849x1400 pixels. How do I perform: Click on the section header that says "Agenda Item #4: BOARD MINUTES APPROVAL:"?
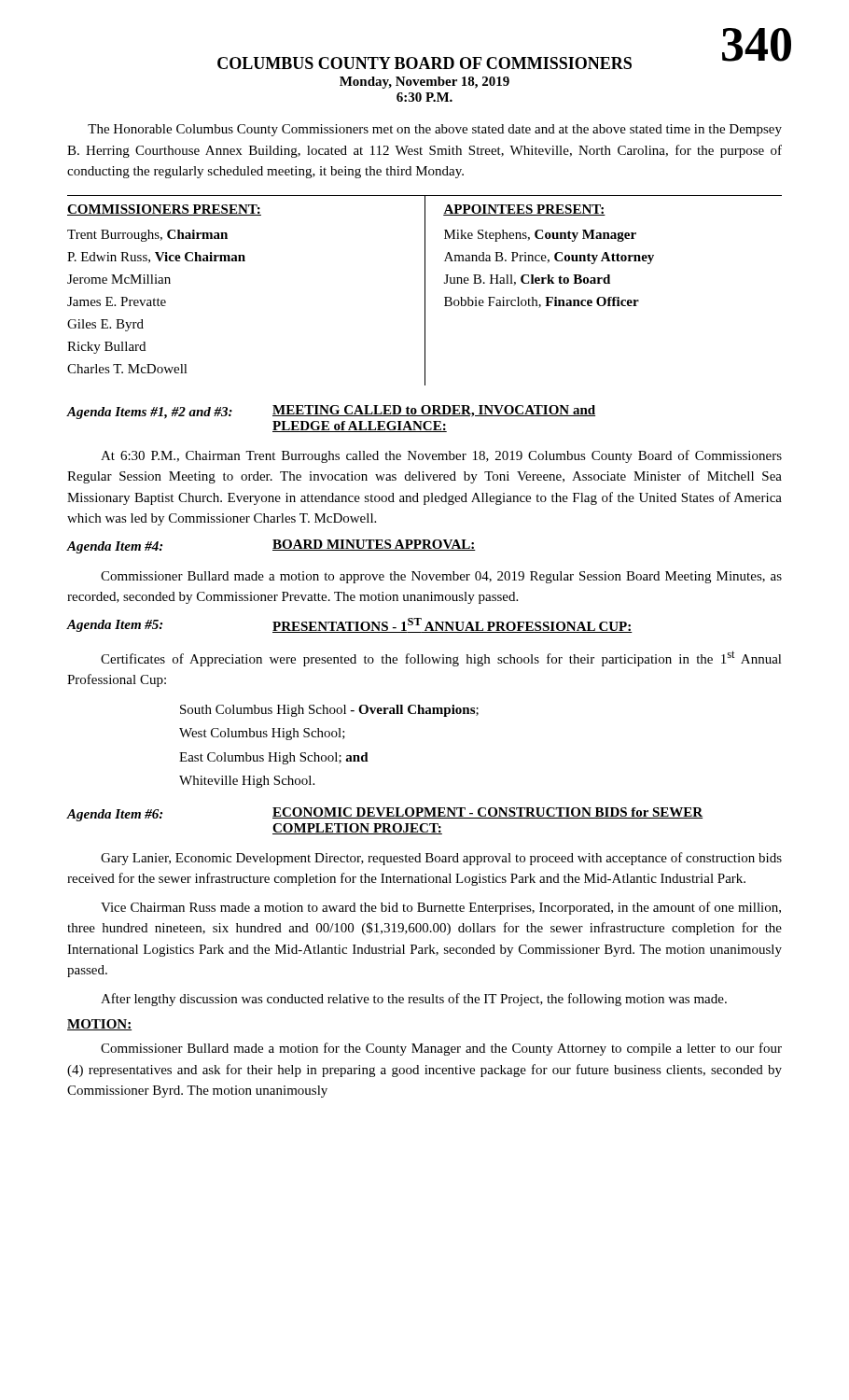point(424,545)
